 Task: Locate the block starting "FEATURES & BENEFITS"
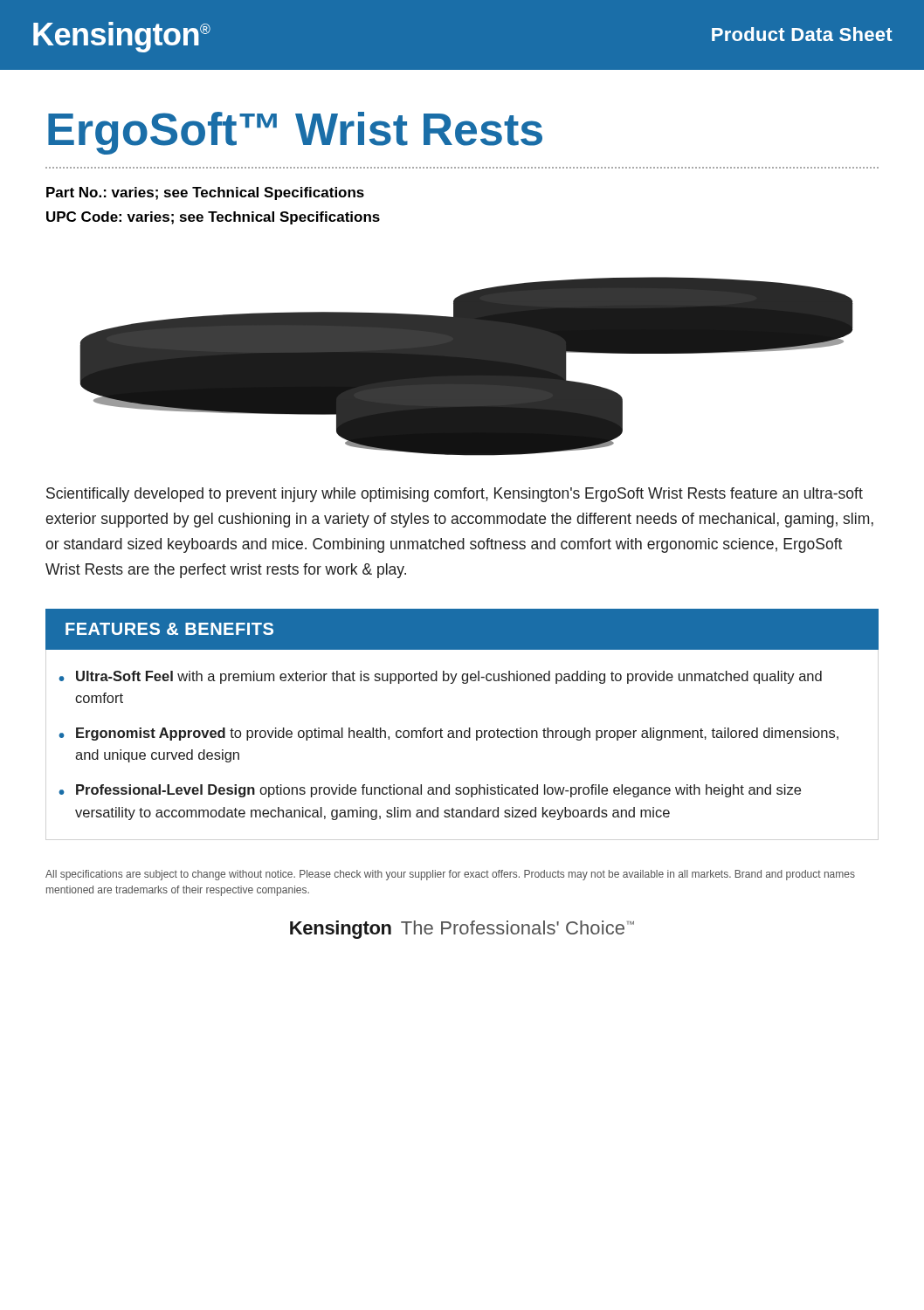pyautogui.click(x=170, y=629)
